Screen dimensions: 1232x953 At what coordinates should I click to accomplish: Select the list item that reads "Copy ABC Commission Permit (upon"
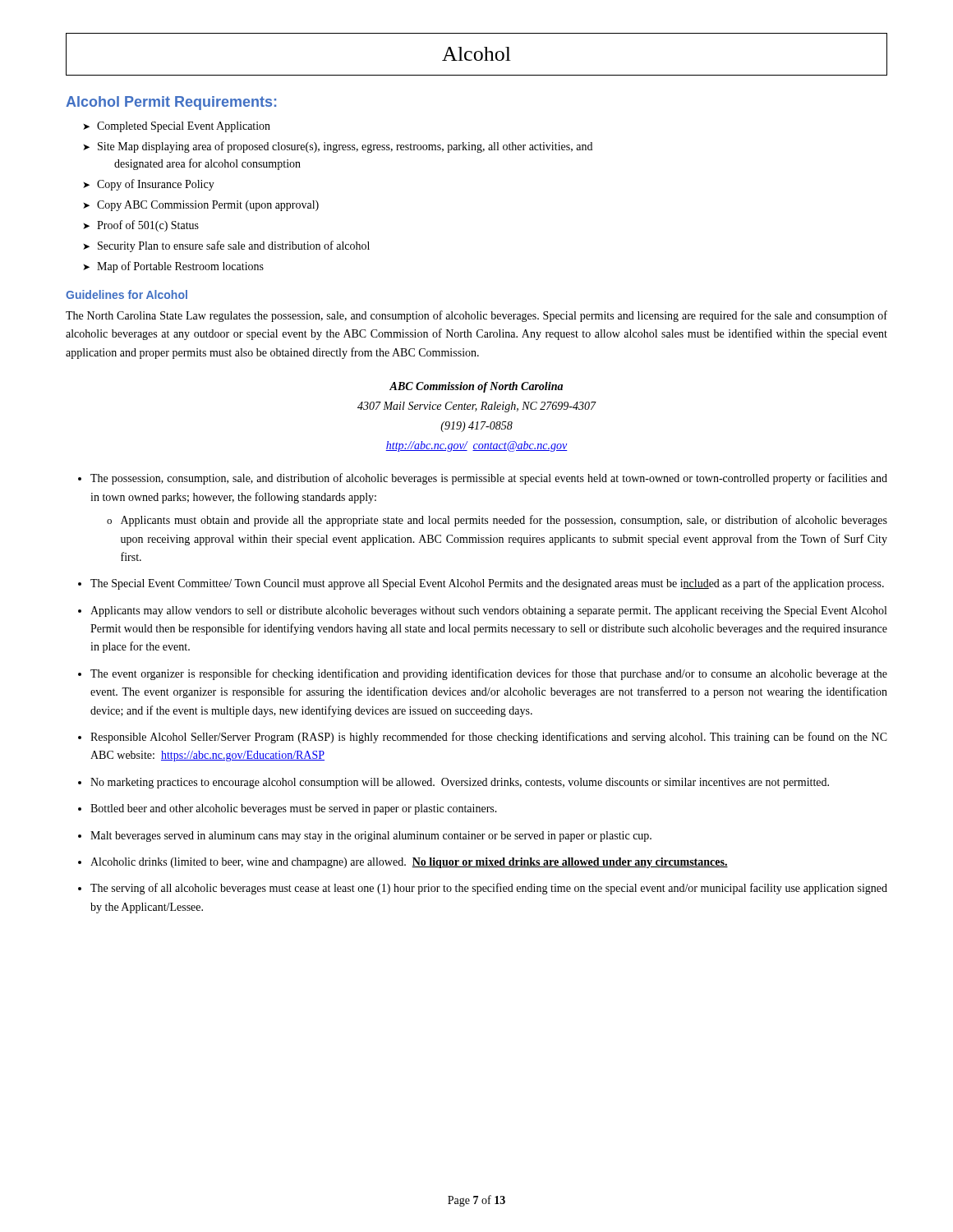click(208, 205)
